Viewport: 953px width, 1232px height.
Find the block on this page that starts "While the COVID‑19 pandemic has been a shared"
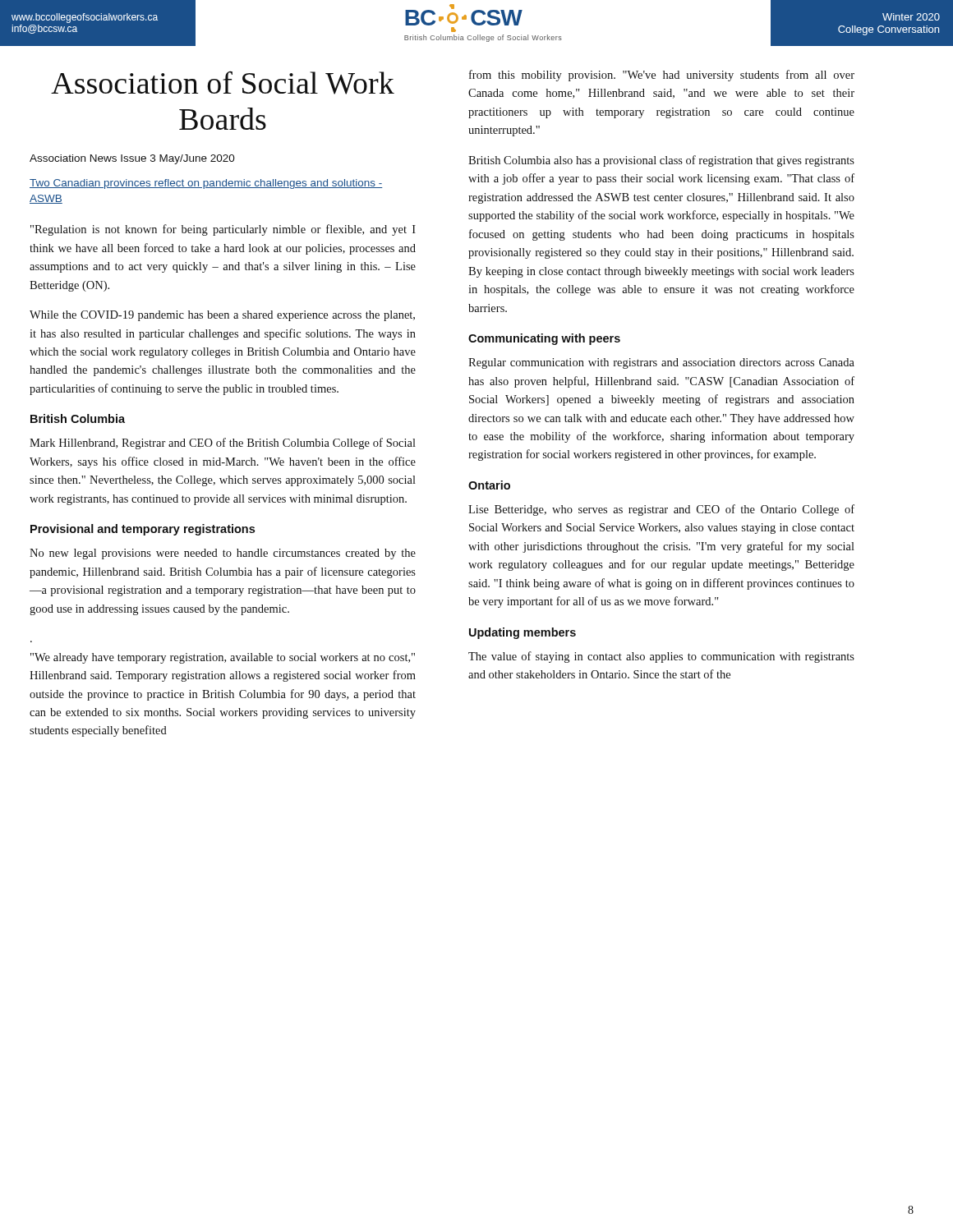tap(223, 351)
